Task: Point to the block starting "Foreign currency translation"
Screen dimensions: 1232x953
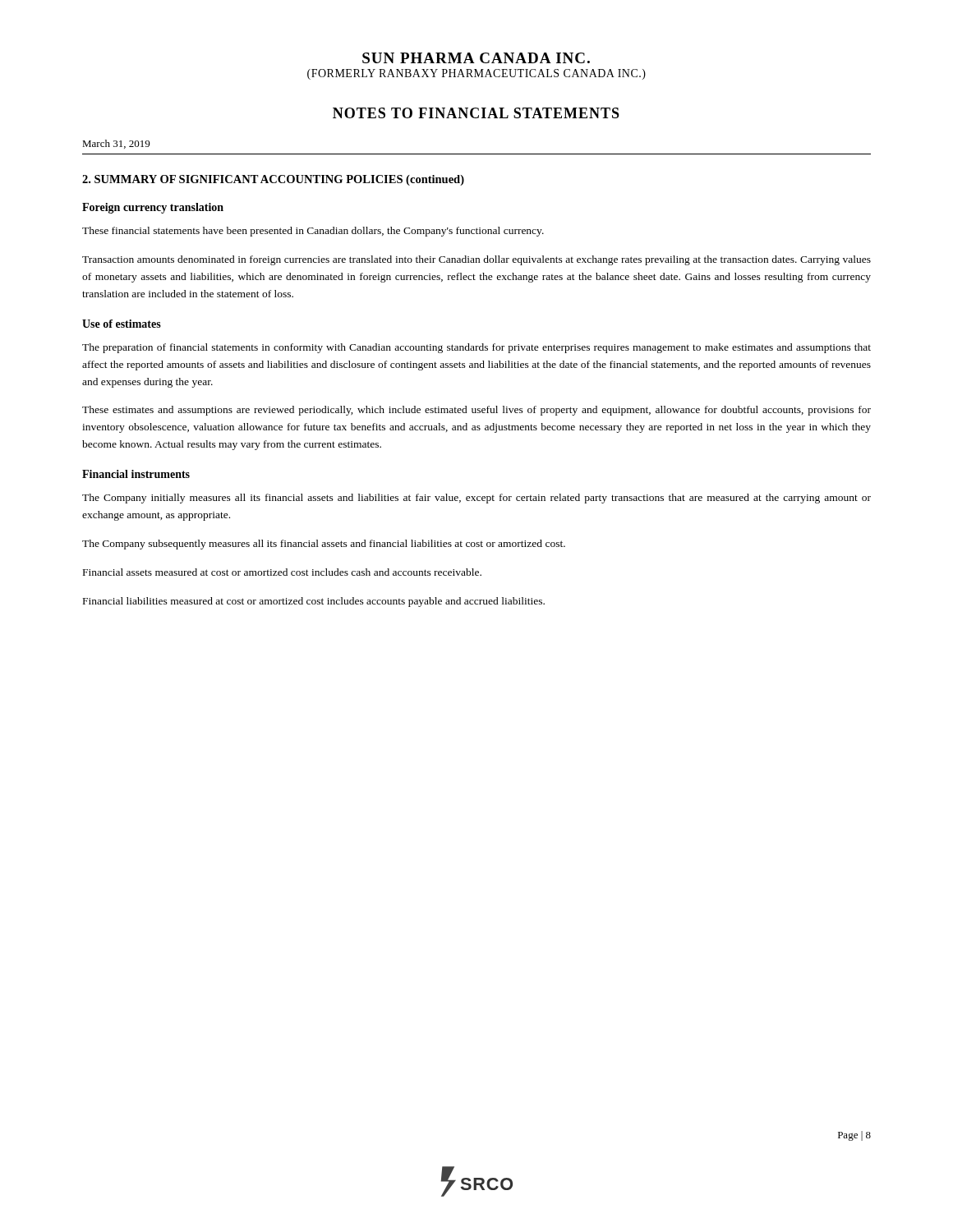Action: [x=153, y=207]
